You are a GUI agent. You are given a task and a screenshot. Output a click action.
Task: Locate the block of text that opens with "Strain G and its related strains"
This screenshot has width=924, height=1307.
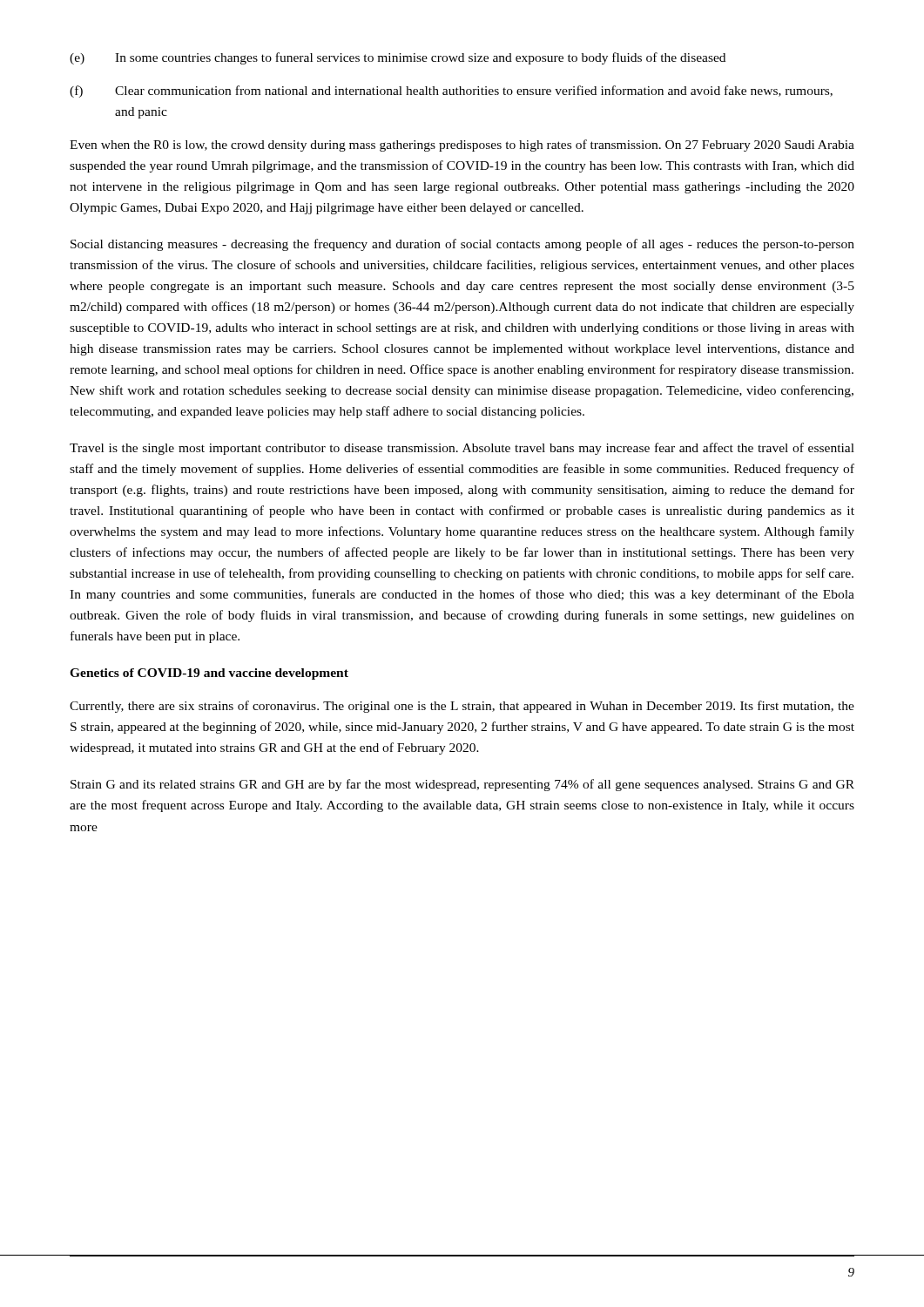[x=462, y=806]
